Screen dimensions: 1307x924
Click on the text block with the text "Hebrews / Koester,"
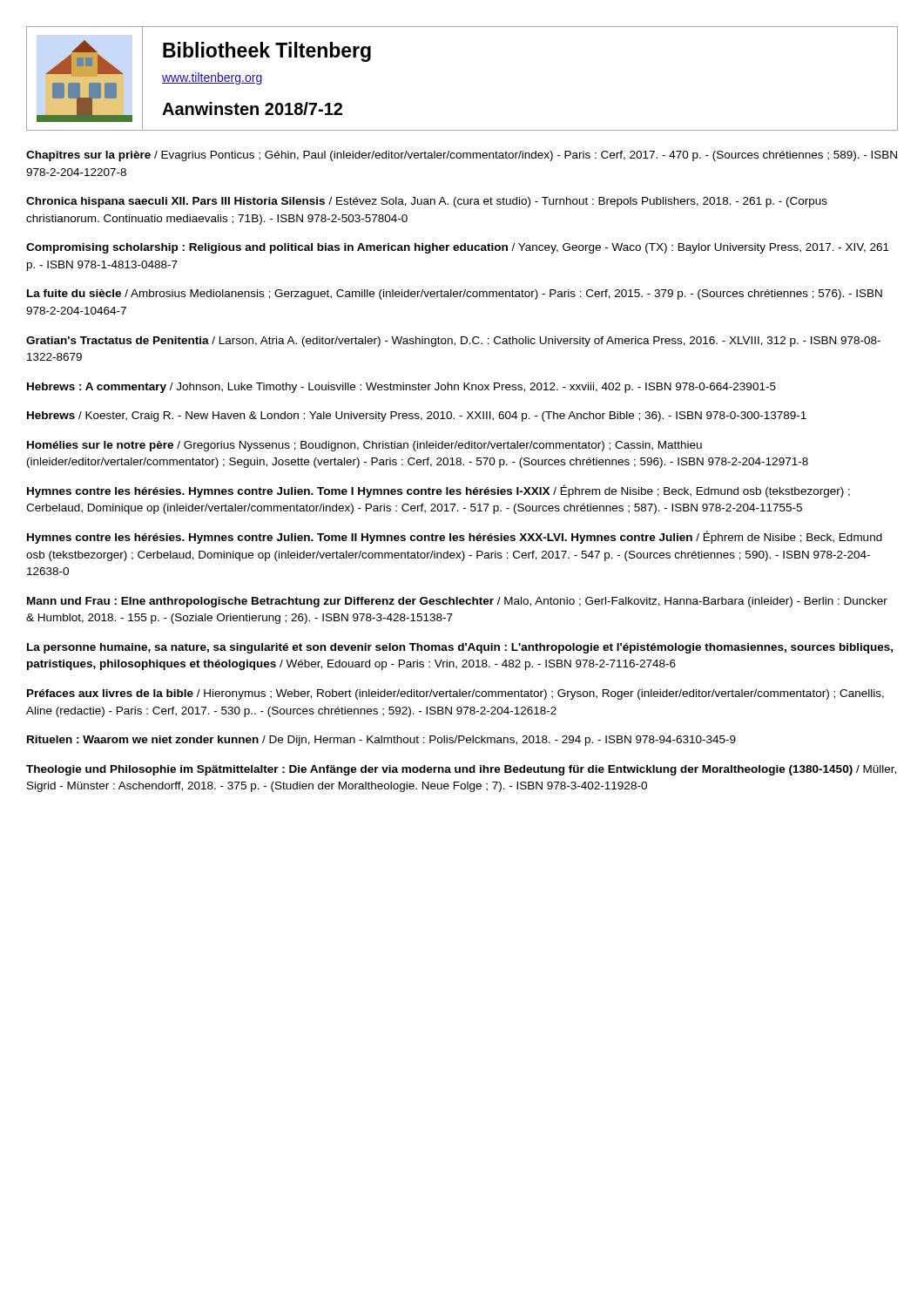pos(462,416)
